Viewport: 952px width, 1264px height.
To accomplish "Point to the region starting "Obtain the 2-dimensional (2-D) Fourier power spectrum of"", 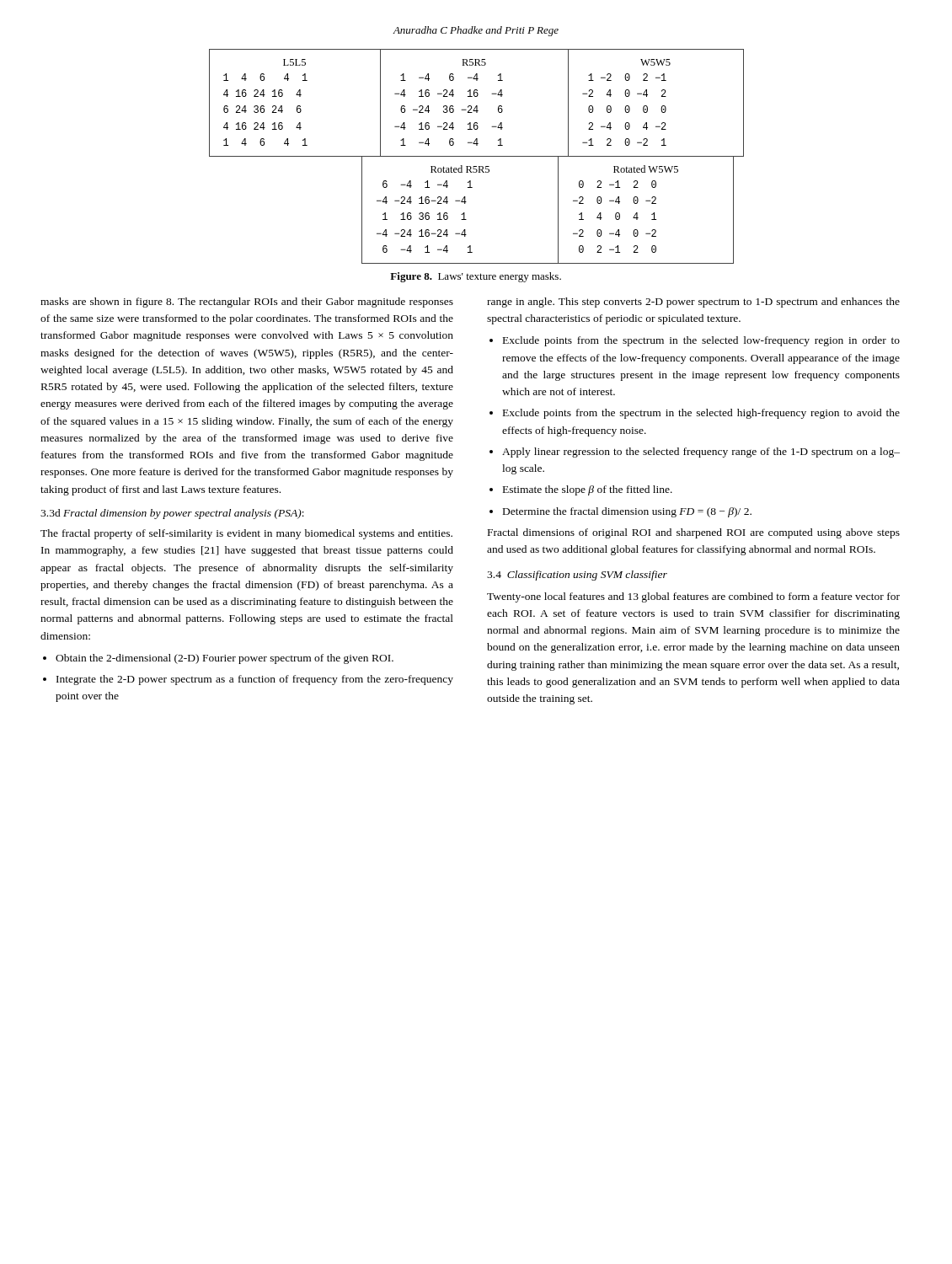I will (225, 658).
